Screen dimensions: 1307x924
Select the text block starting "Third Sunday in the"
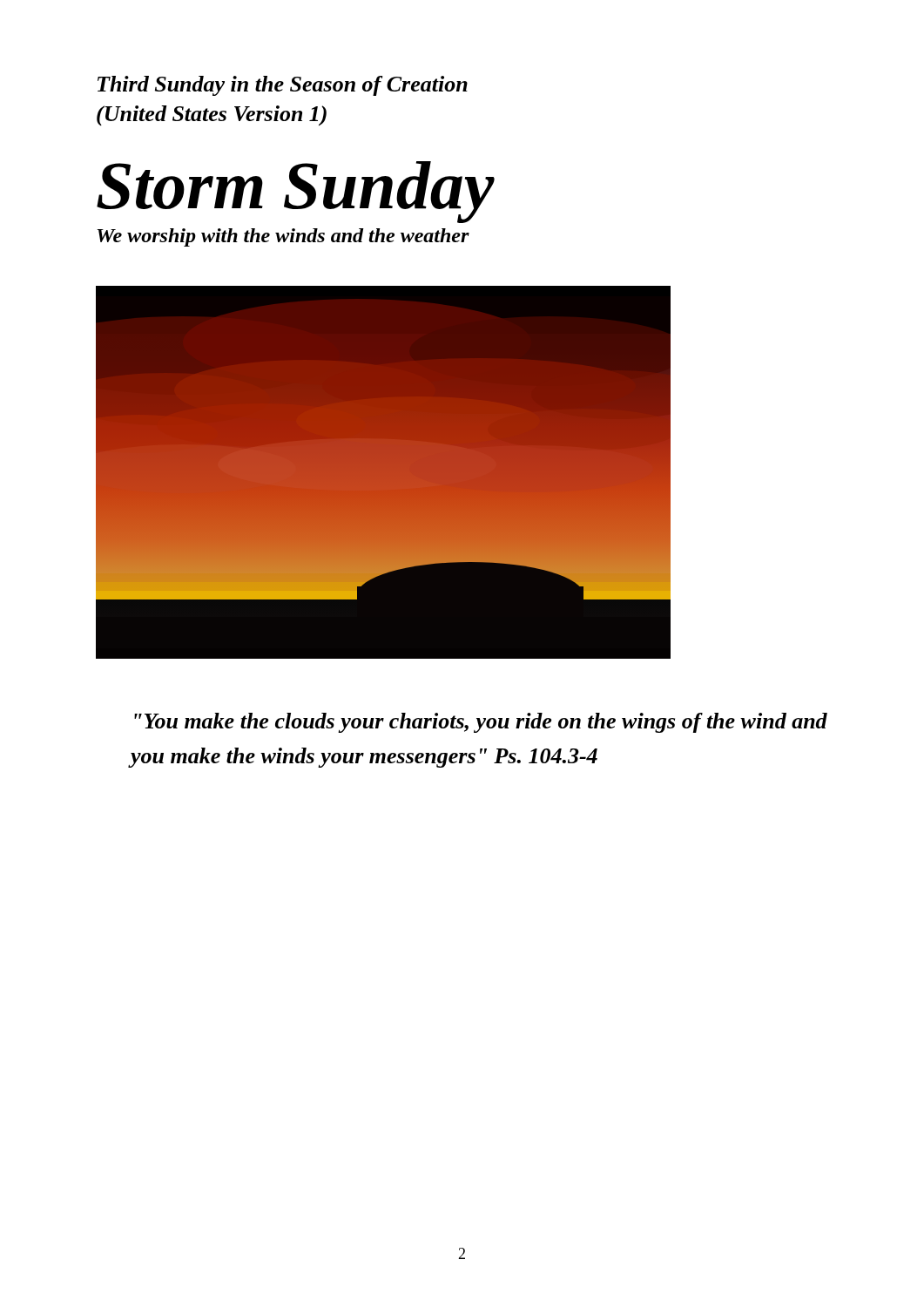(x=282, y=99)
